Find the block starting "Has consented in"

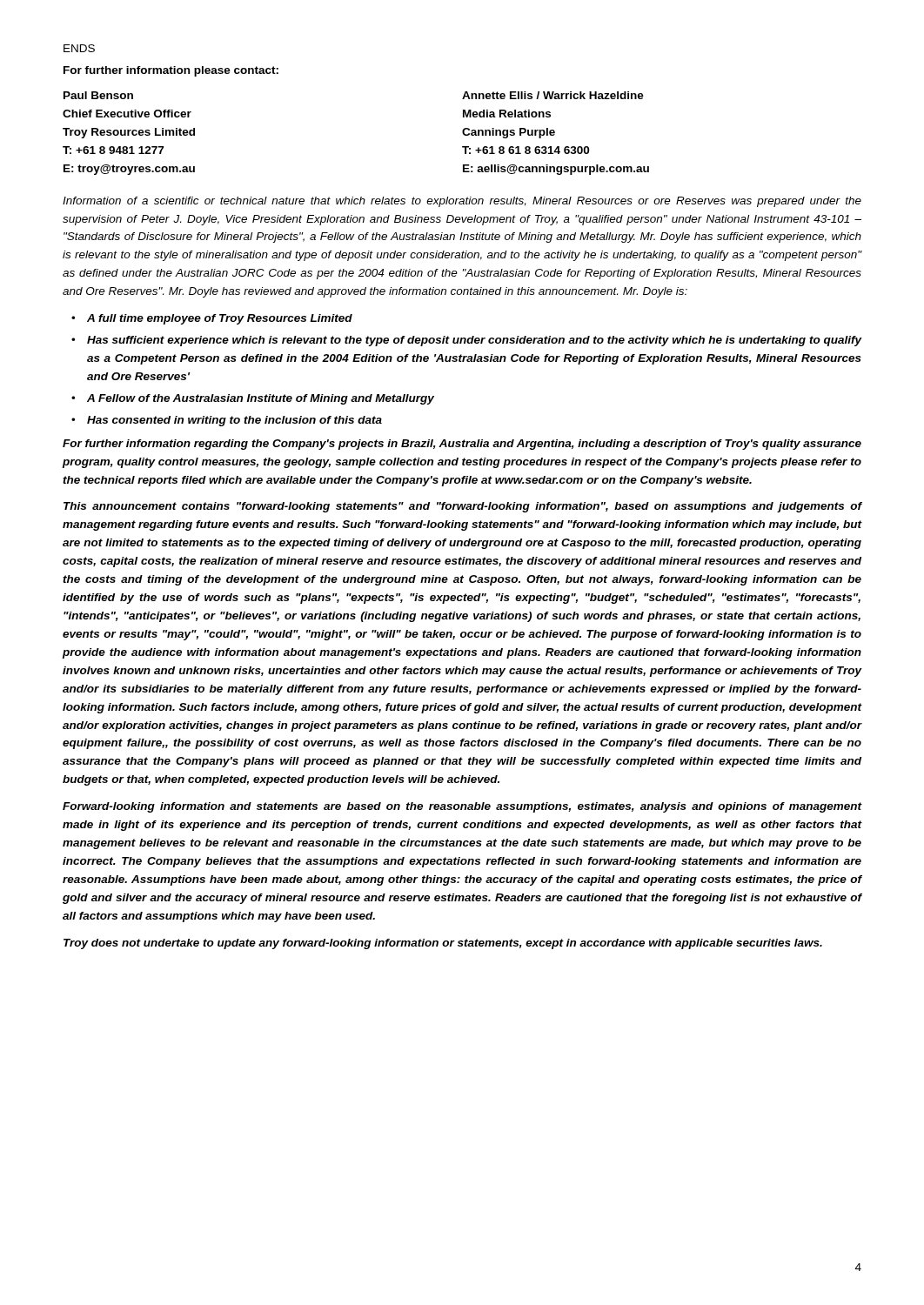pos(235,420)
